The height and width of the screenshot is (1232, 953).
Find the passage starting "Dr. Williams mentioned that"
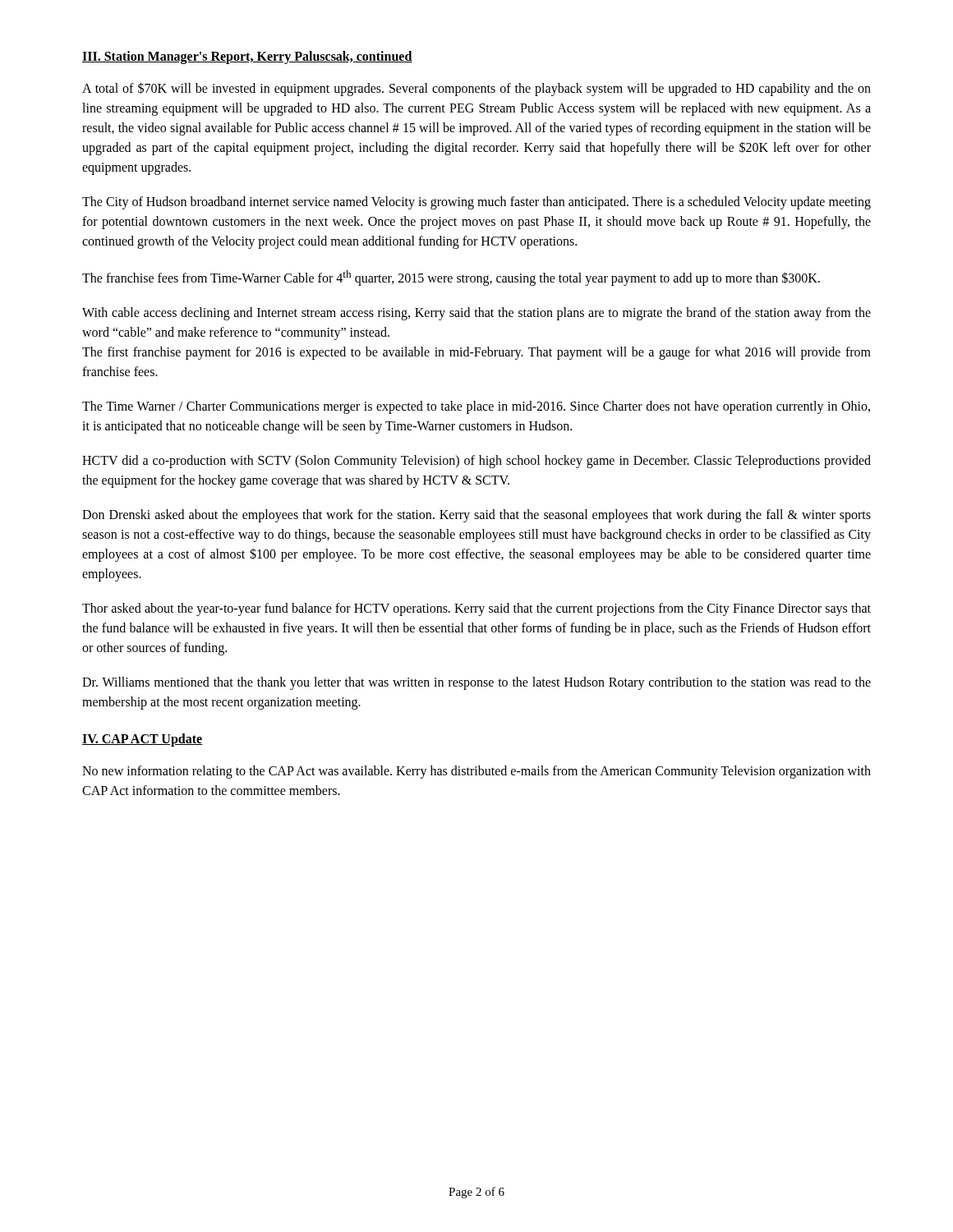476,692
